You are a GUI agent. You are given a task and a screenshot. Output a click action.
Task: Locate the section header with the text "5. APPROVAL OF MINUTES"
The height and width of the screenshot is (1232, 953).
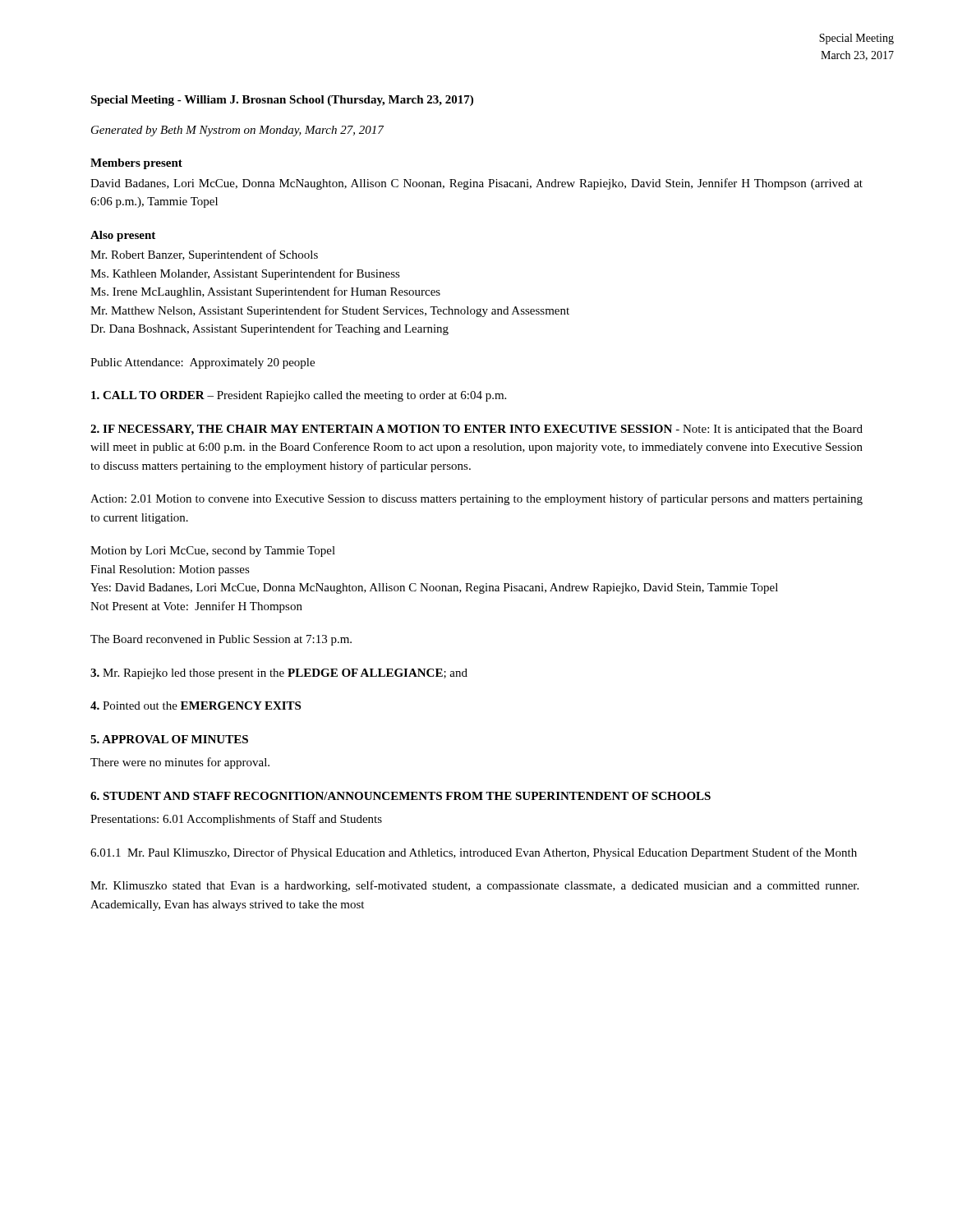(169, 739)
